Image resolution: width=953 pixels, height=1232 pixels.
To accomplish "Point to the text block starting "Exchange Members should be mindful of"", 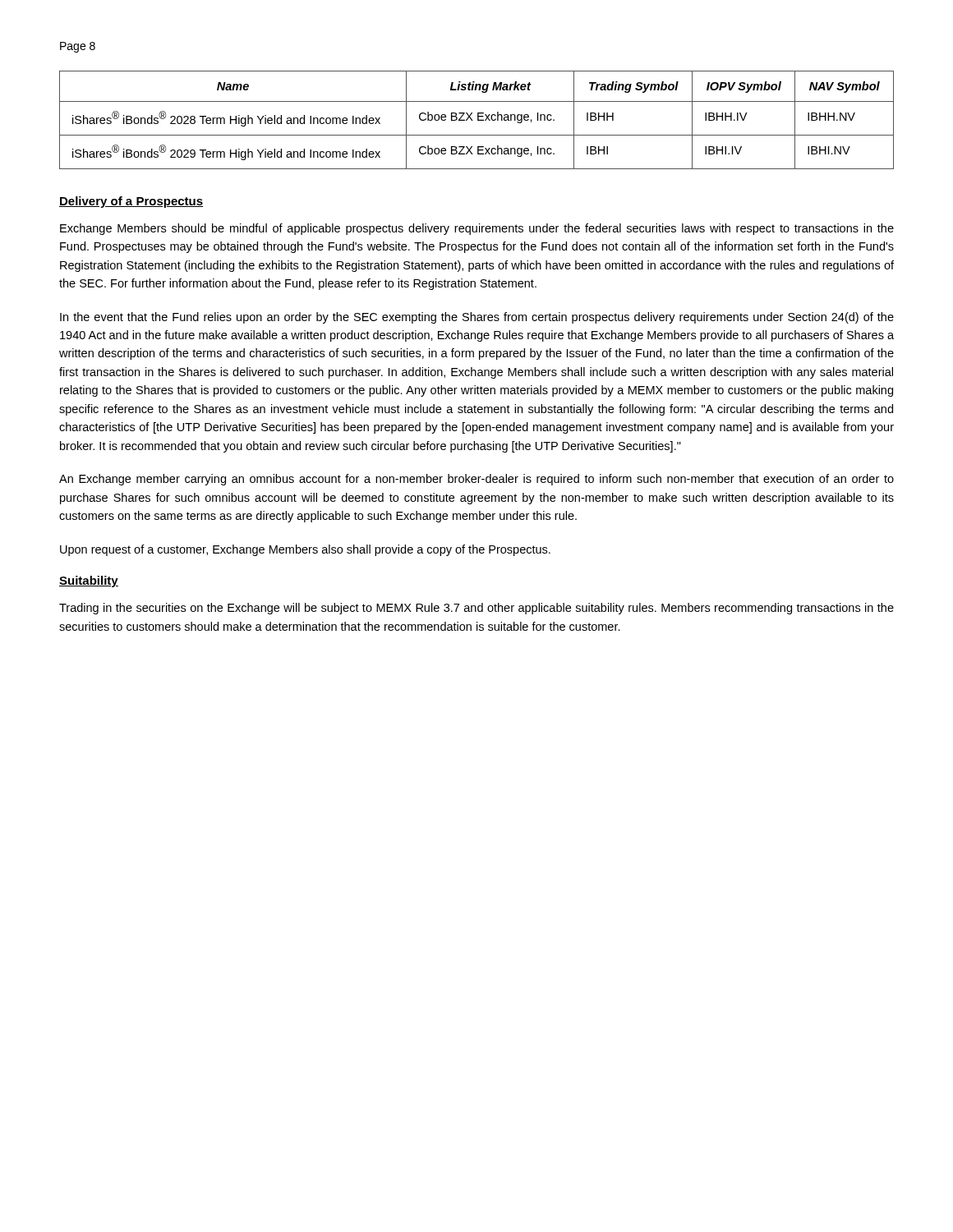I will click(476, 256).
